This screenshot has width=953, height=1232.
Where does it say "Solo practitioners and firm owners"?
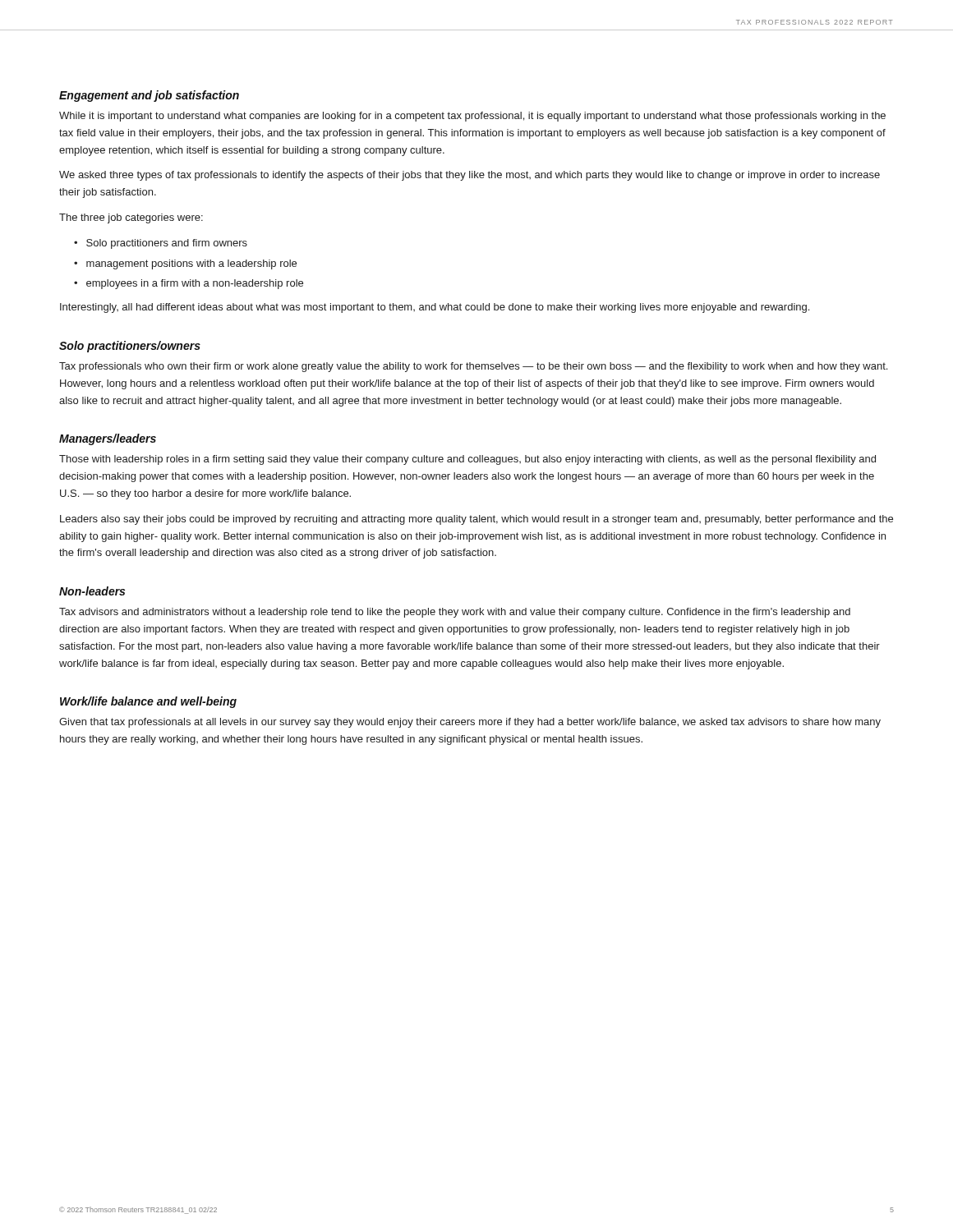pos(167,243)
